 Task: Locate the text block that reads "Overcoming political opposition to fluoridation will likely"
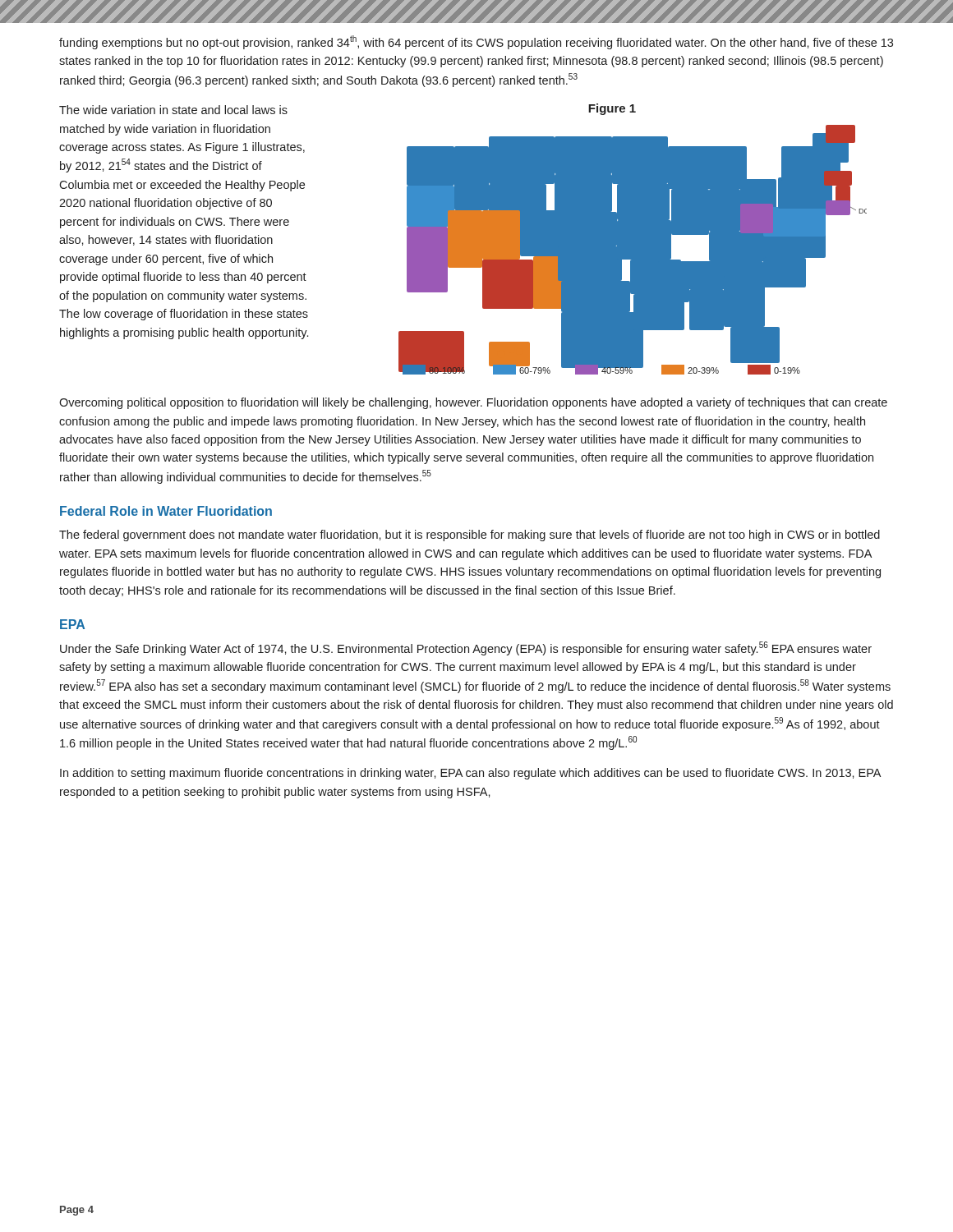point(473,440)
